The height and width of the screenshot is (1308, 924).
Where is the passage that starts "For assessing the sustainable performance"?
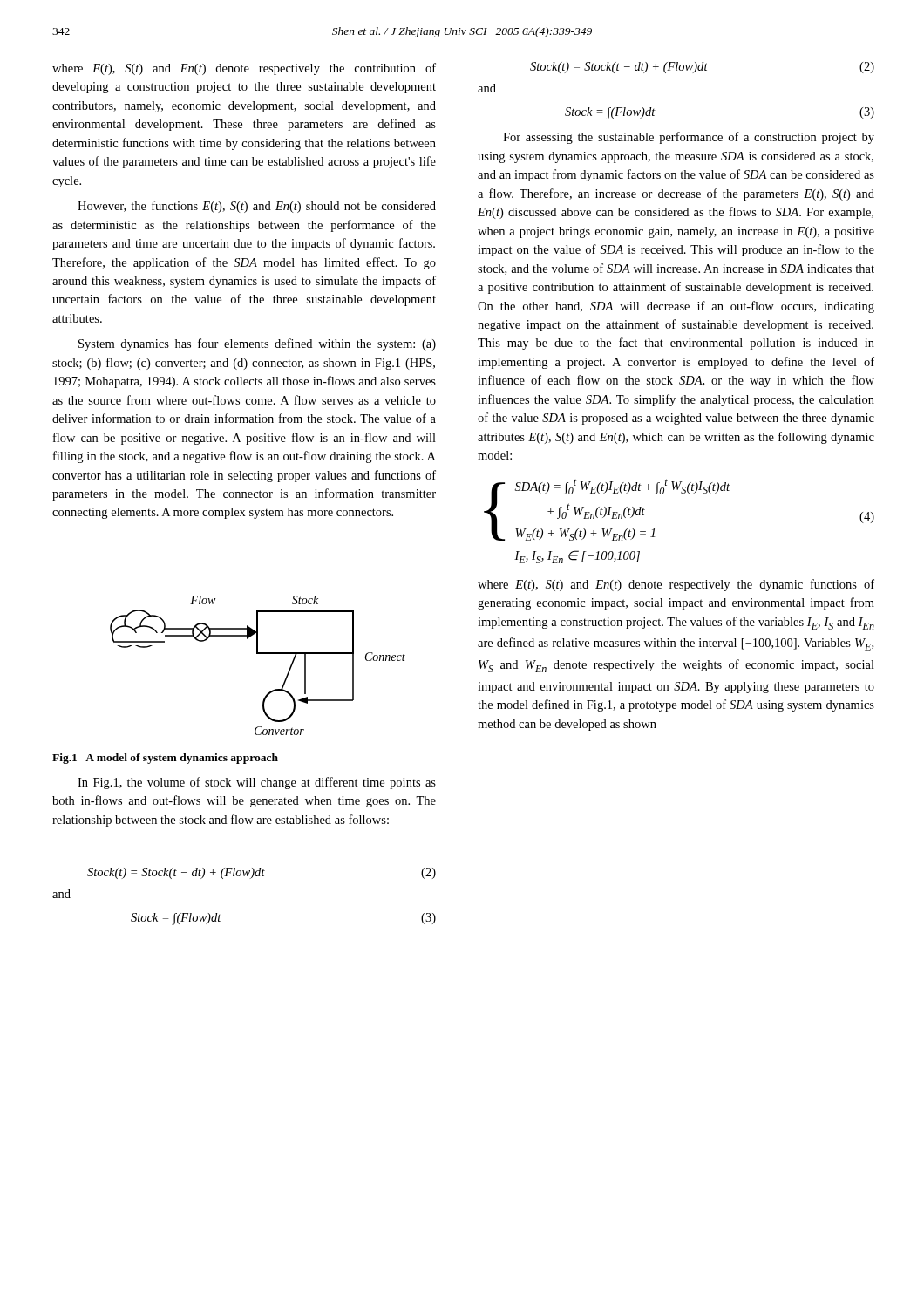point(676,297)
